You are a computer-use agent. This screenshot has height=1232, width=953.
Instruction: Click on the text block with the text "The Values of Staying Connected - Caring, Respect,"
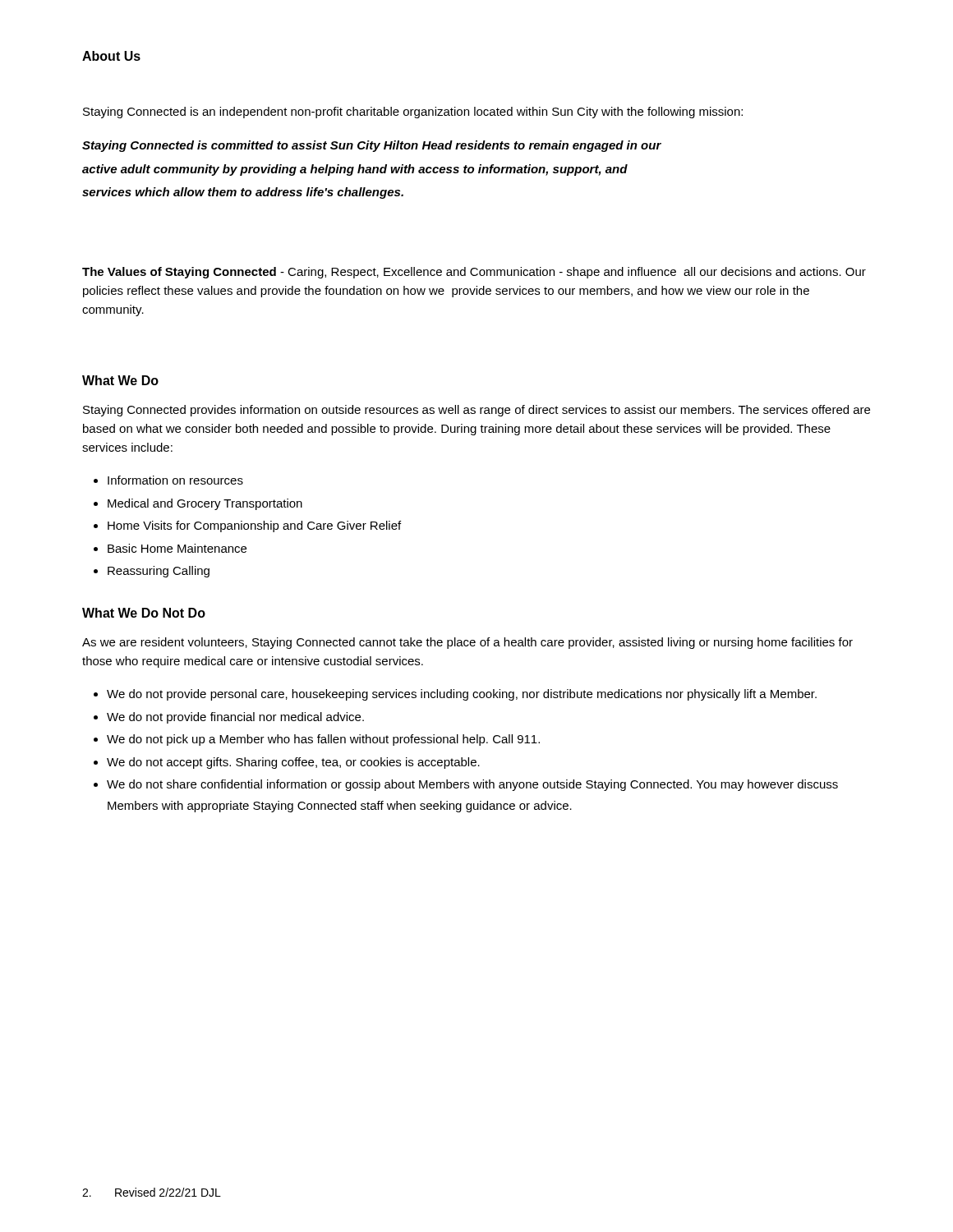474,290
